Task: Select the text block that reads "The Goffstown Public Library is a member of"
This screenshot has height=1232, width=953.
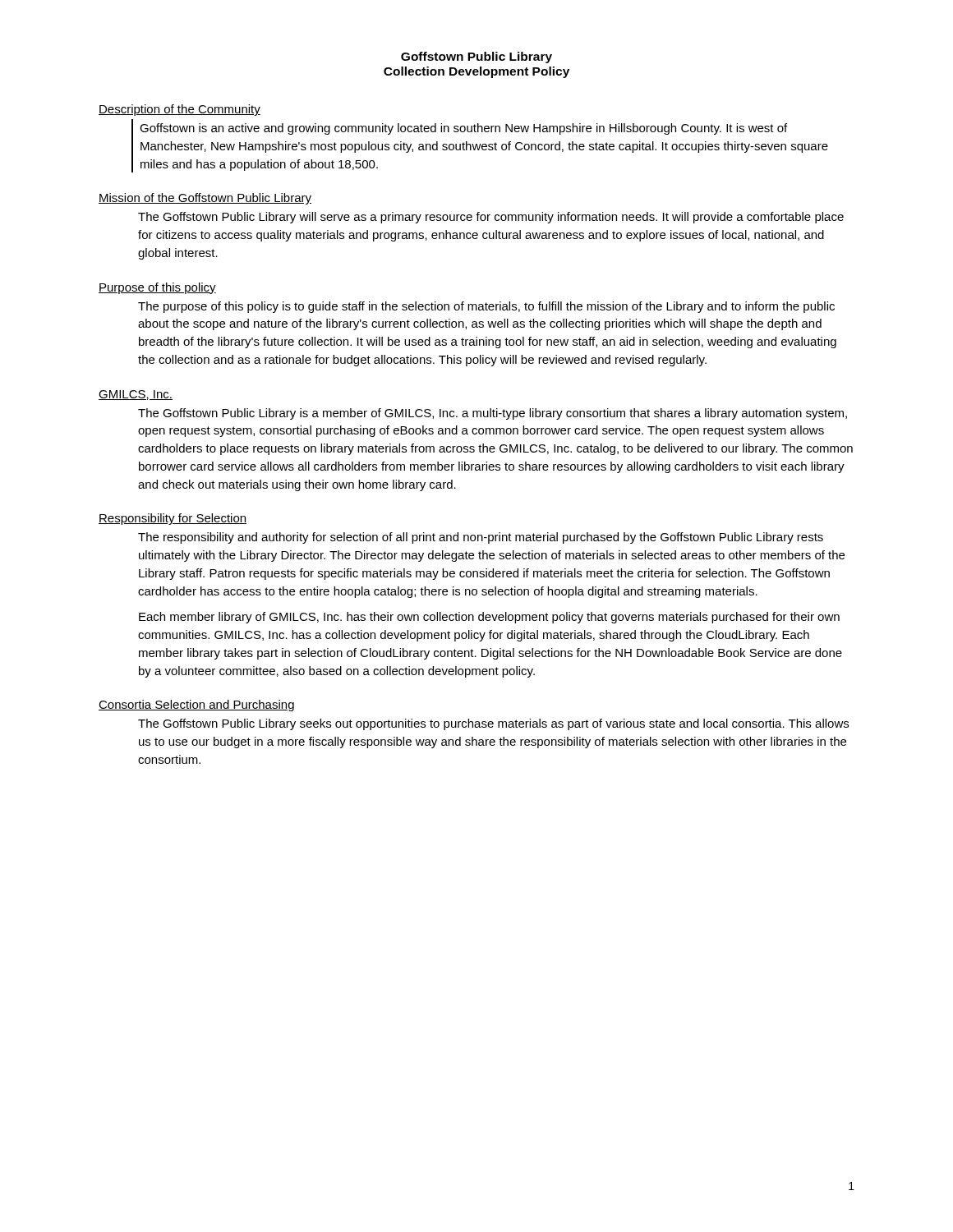Action: [x=496, y=448]
